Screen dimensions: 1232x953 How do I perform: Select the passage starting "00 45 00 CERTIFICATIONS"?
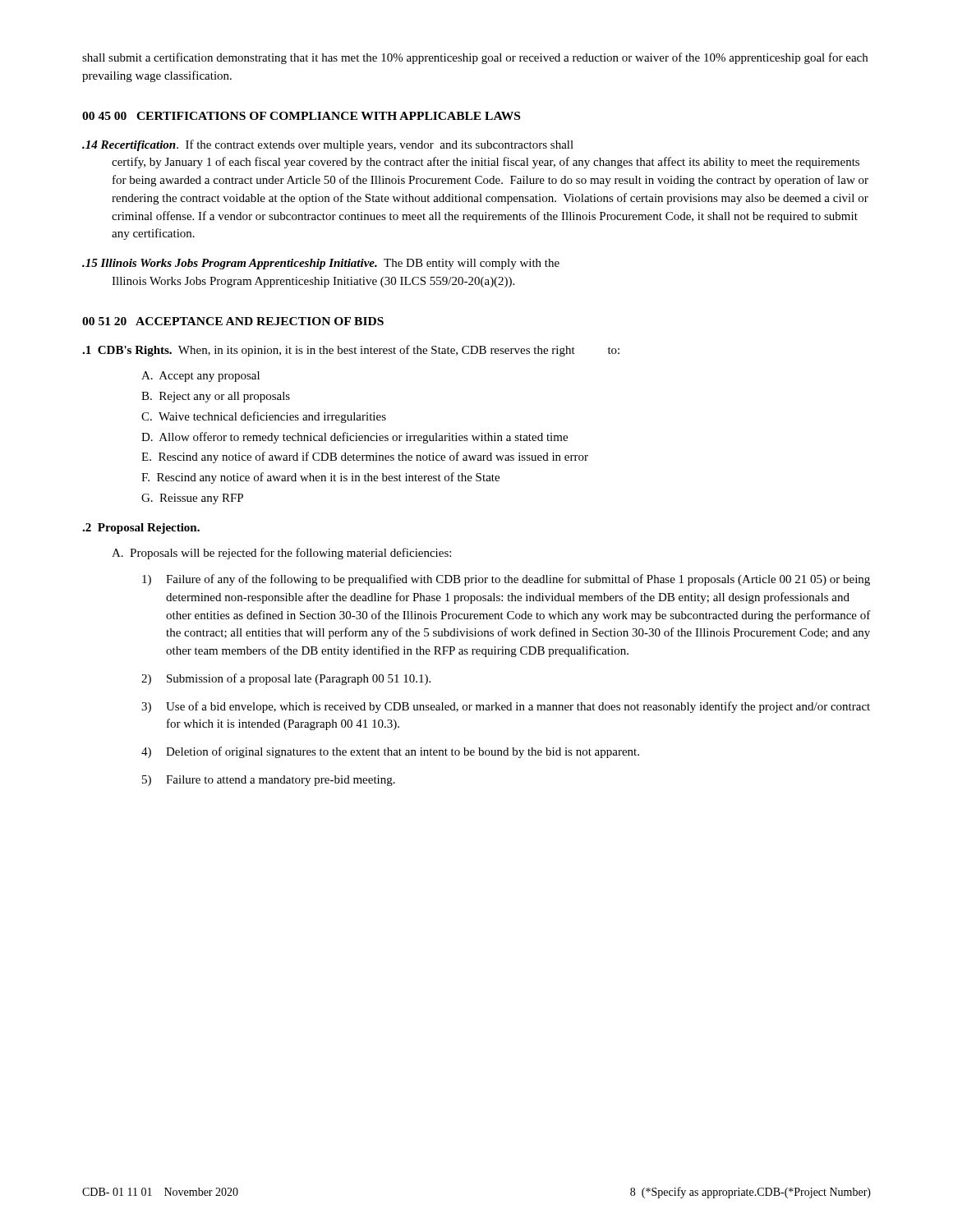302,115
